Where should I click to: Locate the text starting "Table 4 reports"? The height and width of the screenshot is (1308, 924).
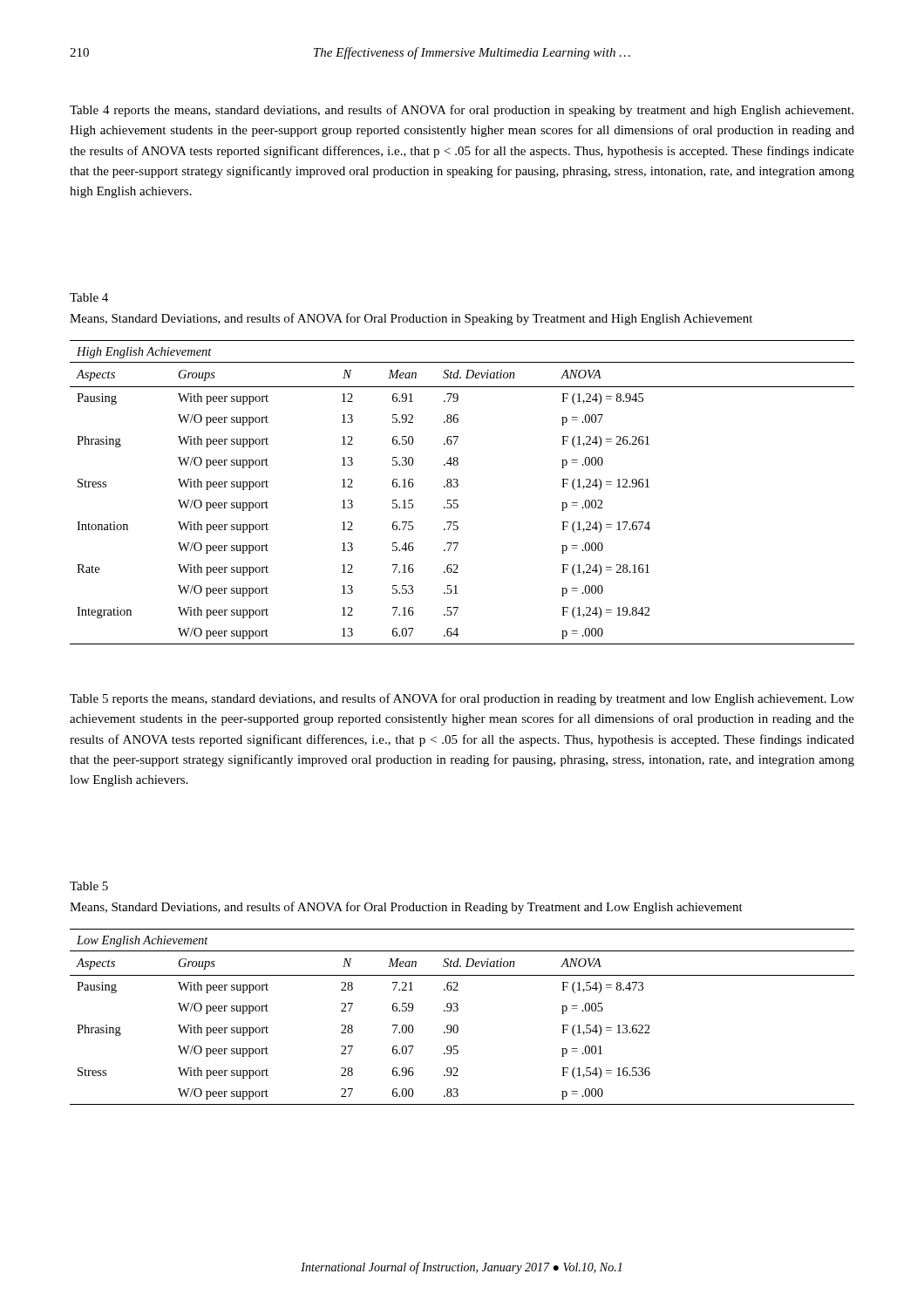click(x=462, y=150)
